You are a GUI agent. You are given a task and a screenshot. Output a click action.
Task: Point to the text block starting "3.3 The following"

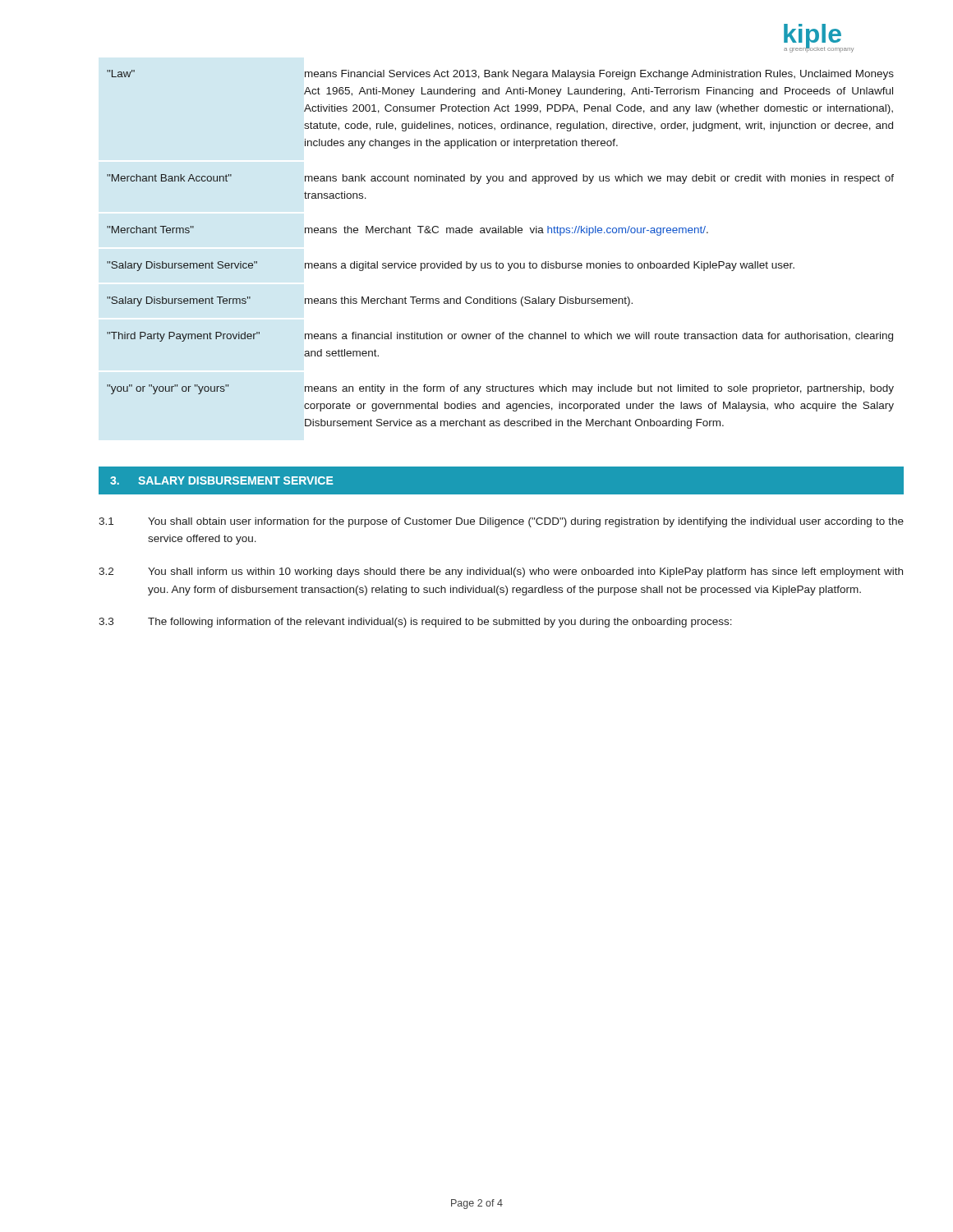pyautogui.click(x=501, y=622)
